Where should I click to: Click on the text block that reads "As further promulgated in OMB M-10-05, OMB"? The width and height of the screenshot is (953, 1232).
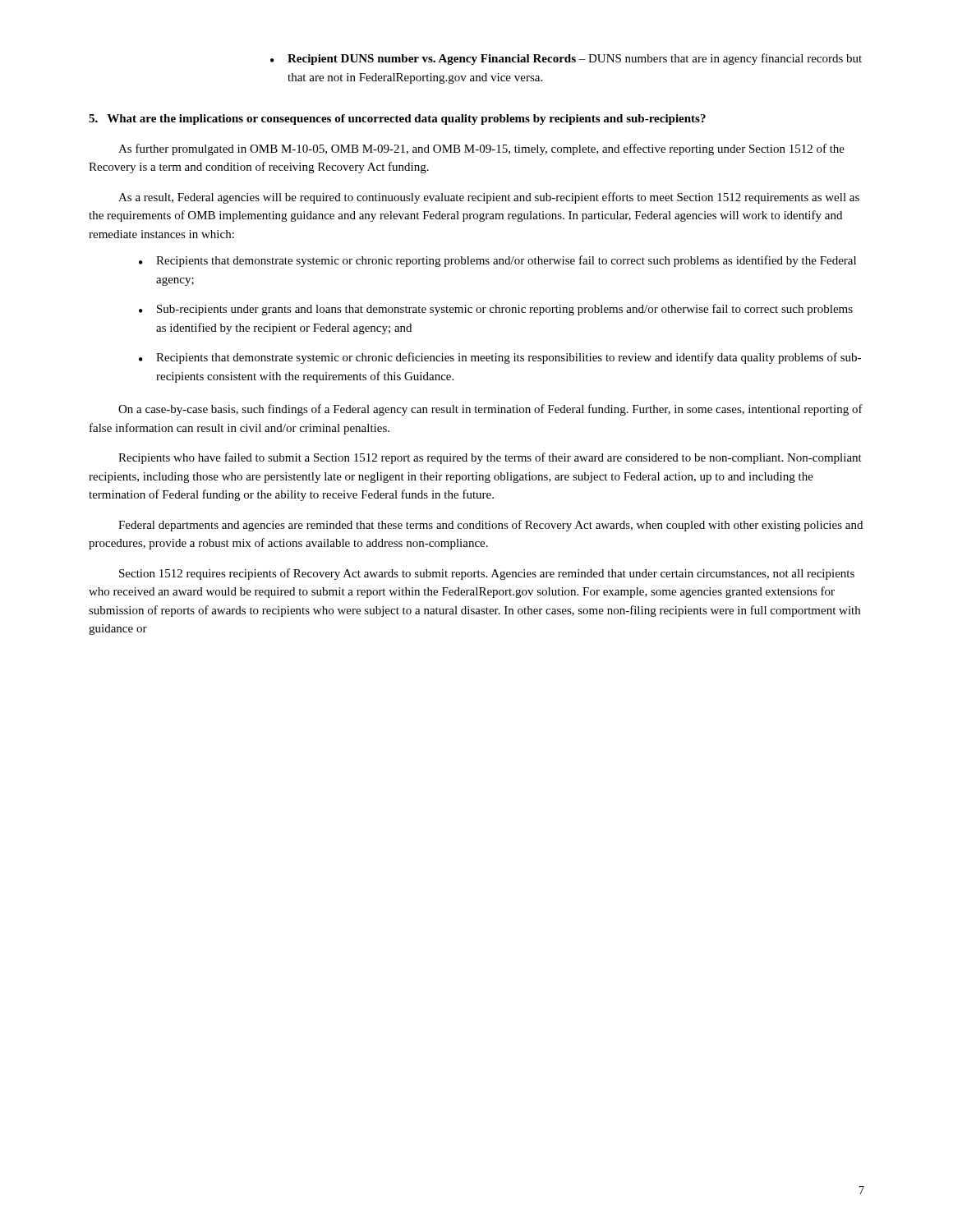pos(476,158)
